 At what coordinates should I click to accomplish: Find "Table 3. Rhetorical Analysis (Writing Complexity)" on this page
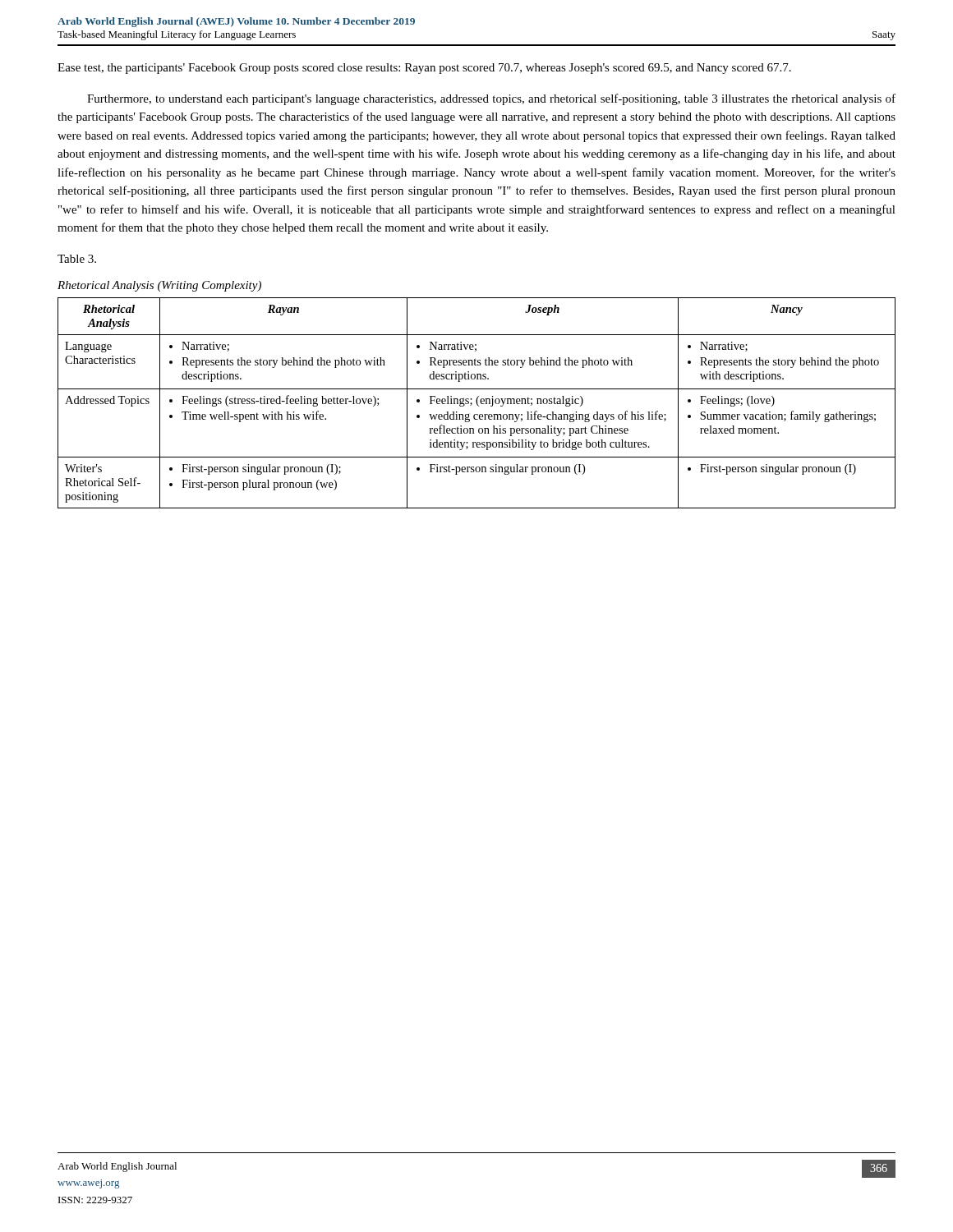[x=77, y=259]
